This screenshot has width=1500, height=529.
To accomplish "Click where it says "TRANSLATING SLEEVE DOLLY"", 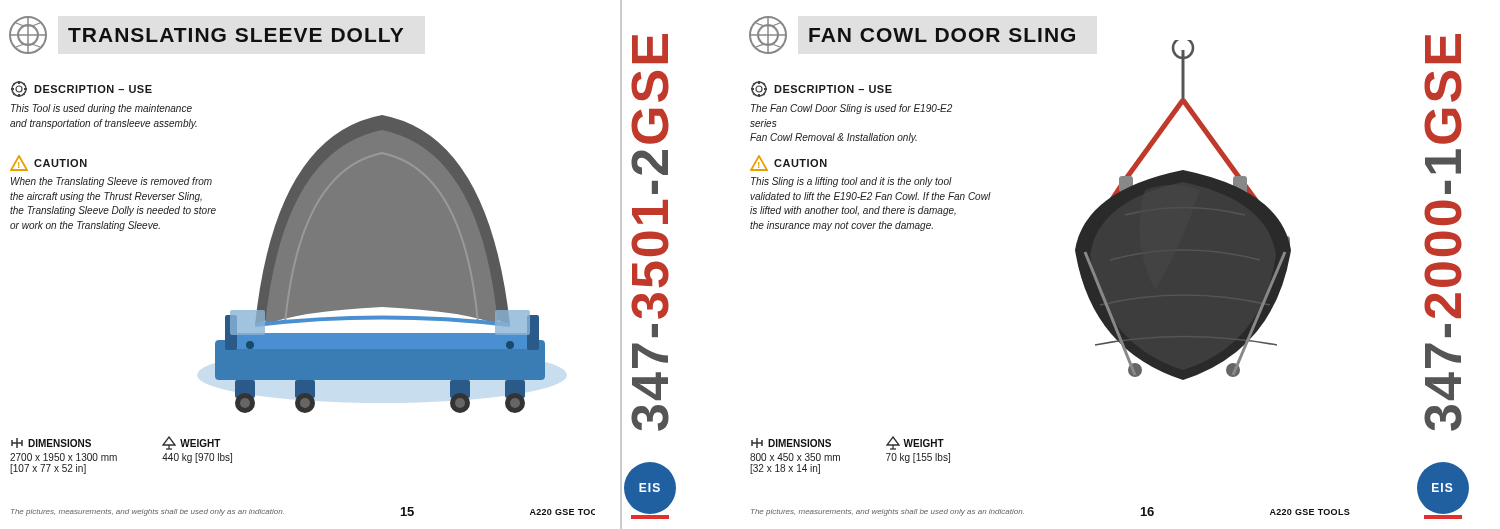I will pyautogui.click(x=216, y=35).
